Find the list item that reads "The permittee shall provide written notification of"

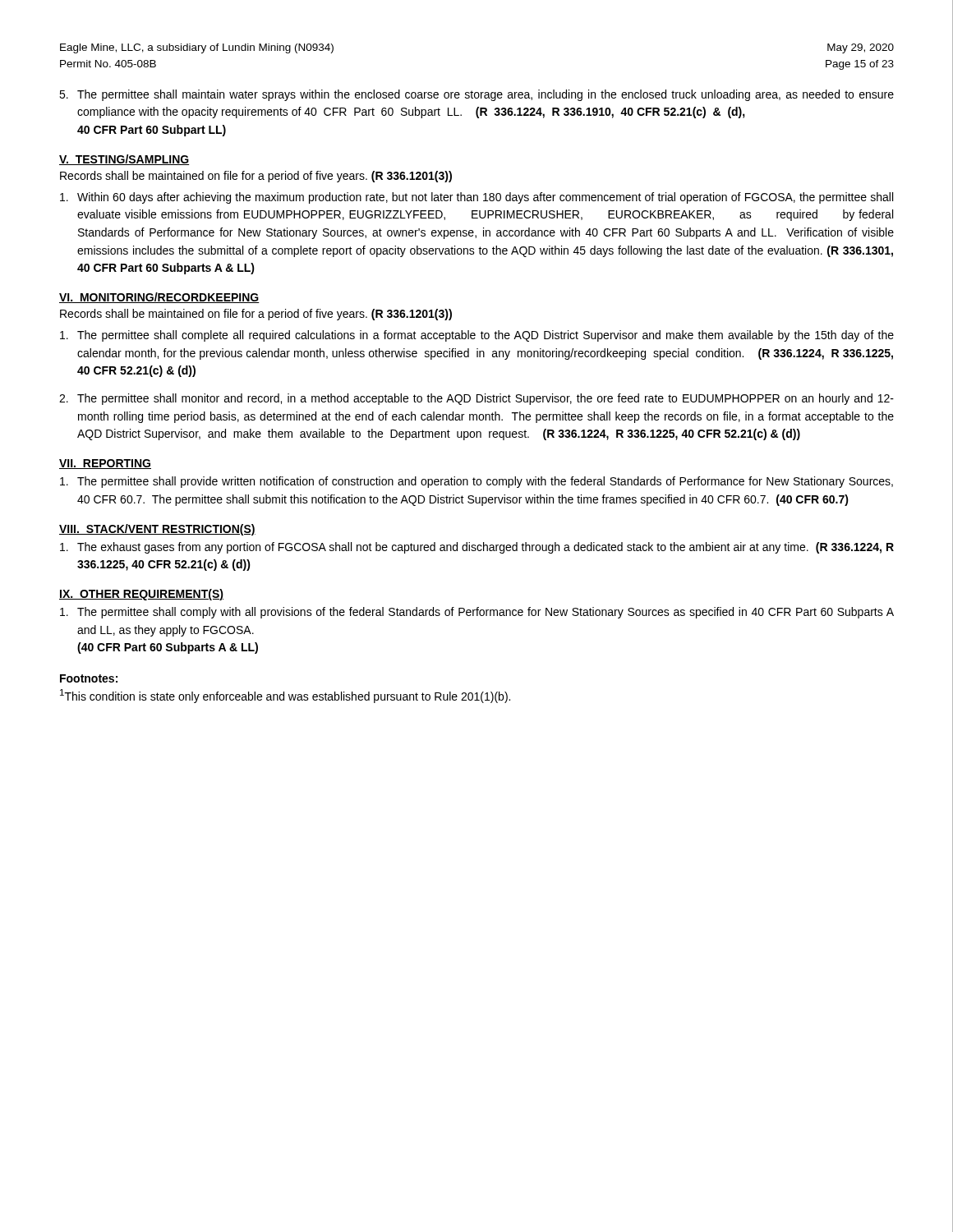[x=476, y=491]
